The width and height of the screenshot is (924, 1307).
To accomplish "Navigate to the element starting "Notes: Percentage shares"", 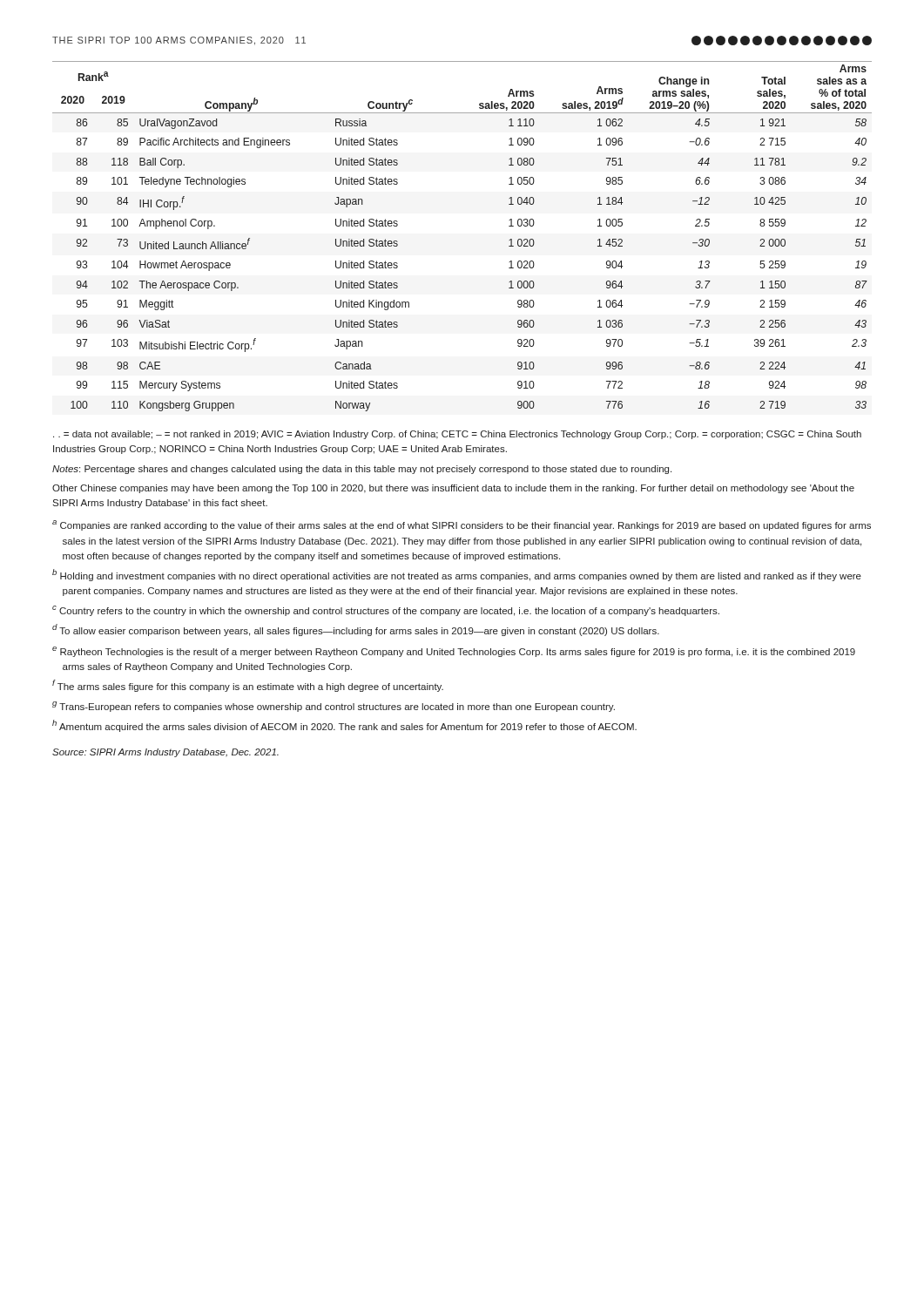I will point(462,486).
